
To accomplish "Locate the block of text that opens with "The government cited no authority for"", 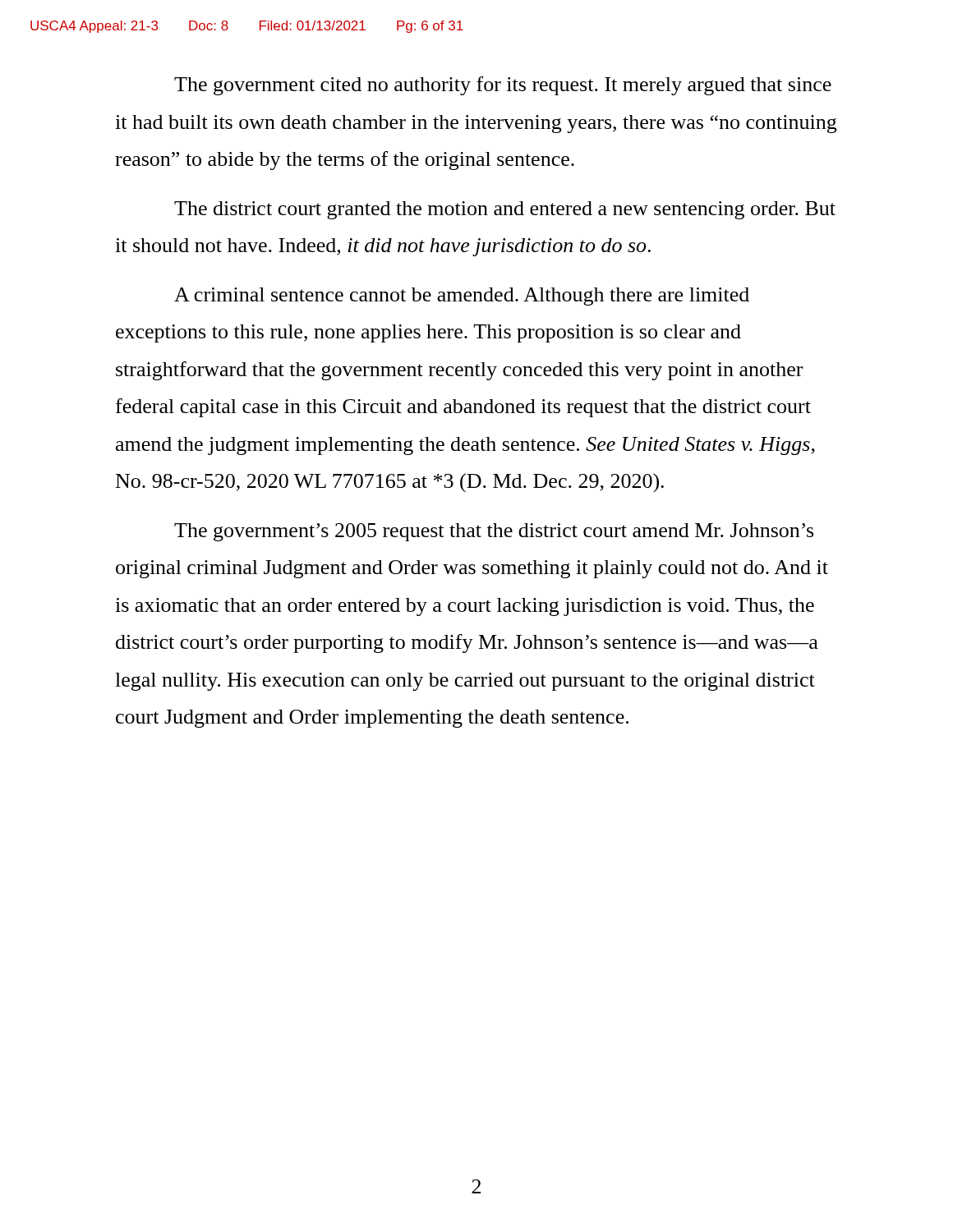I will coord(476,122).
